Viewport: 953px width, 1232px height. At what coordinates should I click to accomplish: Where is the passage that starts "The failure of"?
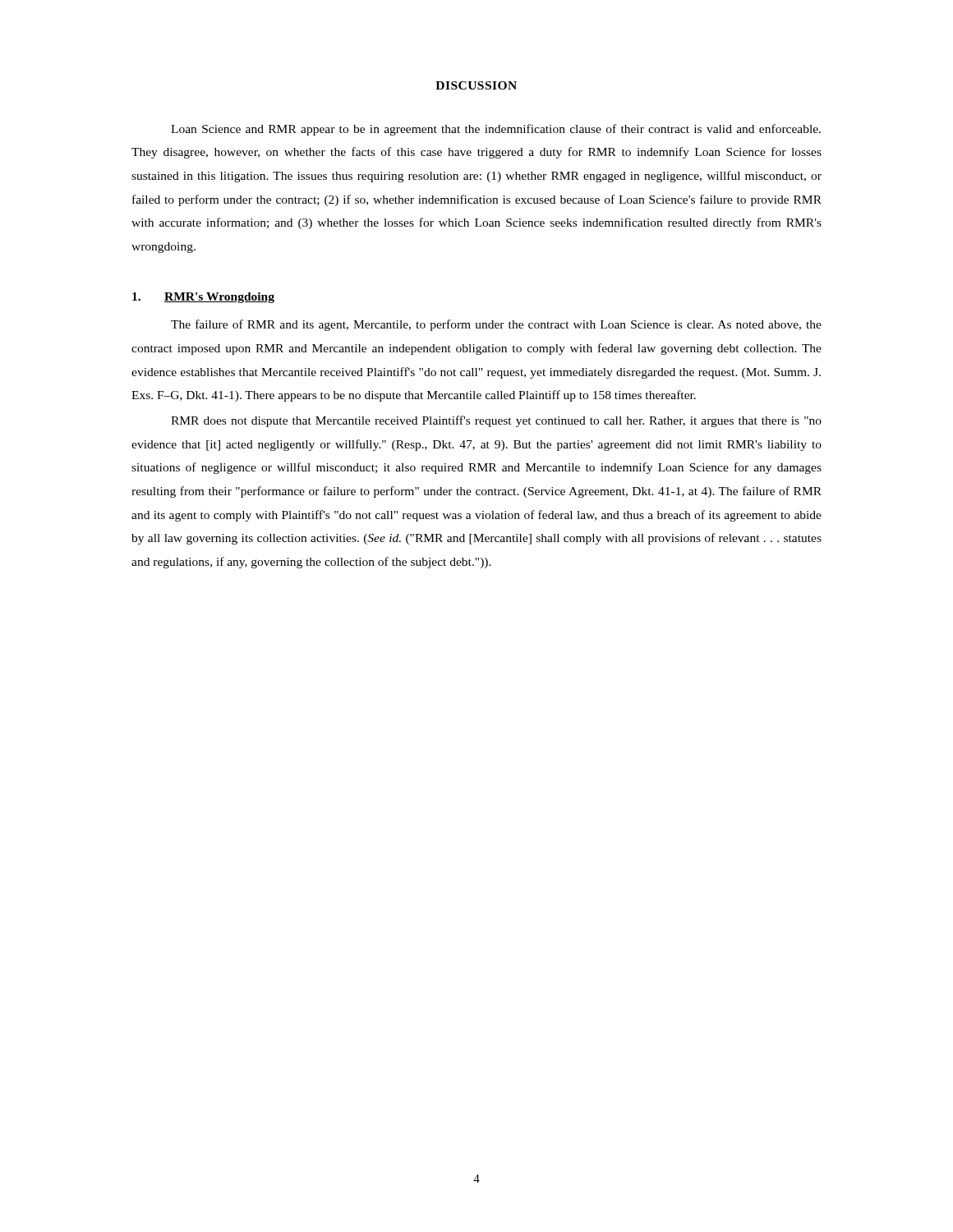(476, 360)
